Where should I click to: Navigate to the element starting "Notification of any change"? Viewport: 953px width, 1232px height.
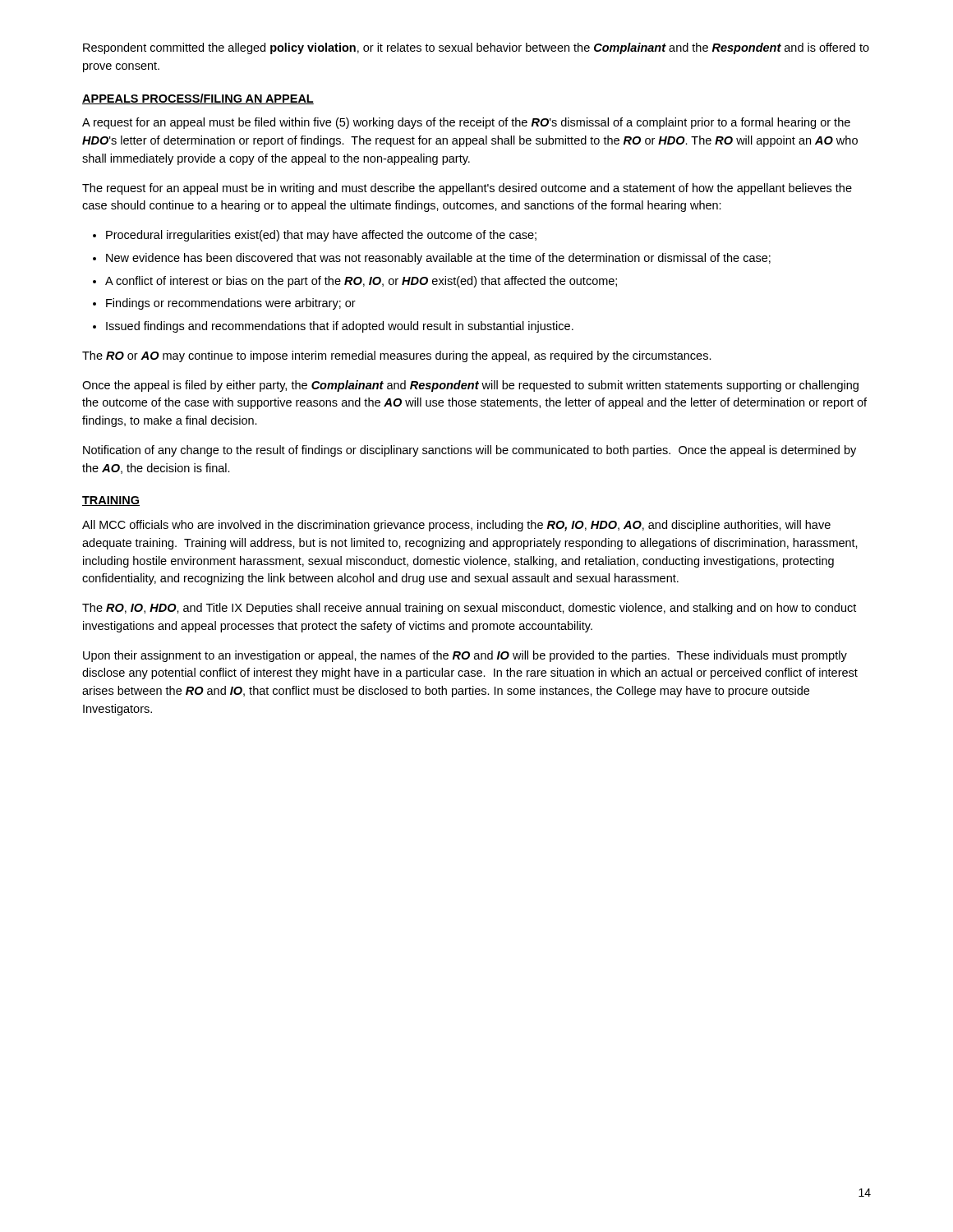coord(469,459)
